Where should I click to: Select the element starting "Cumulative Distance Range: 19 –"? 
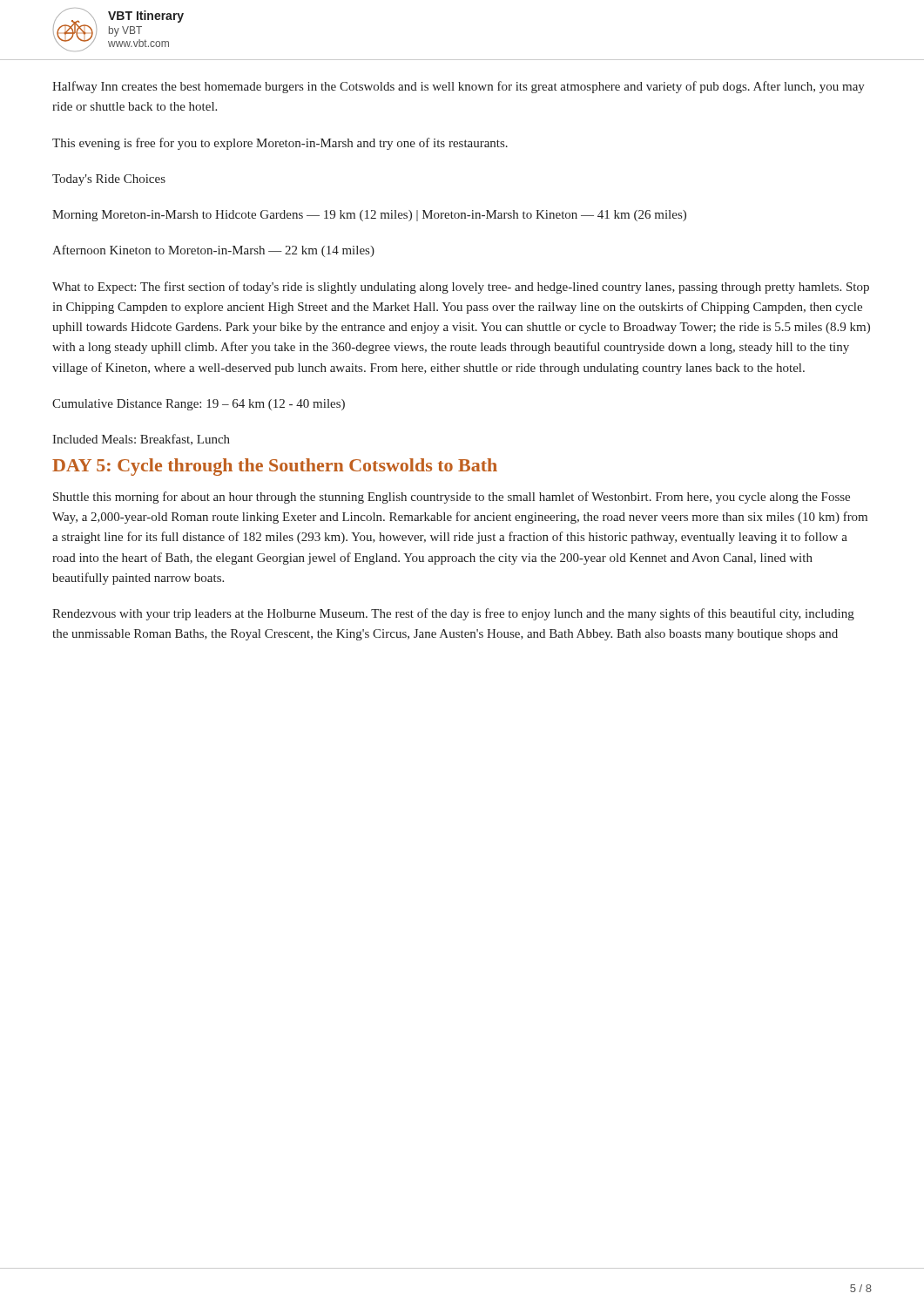point(199,403)
